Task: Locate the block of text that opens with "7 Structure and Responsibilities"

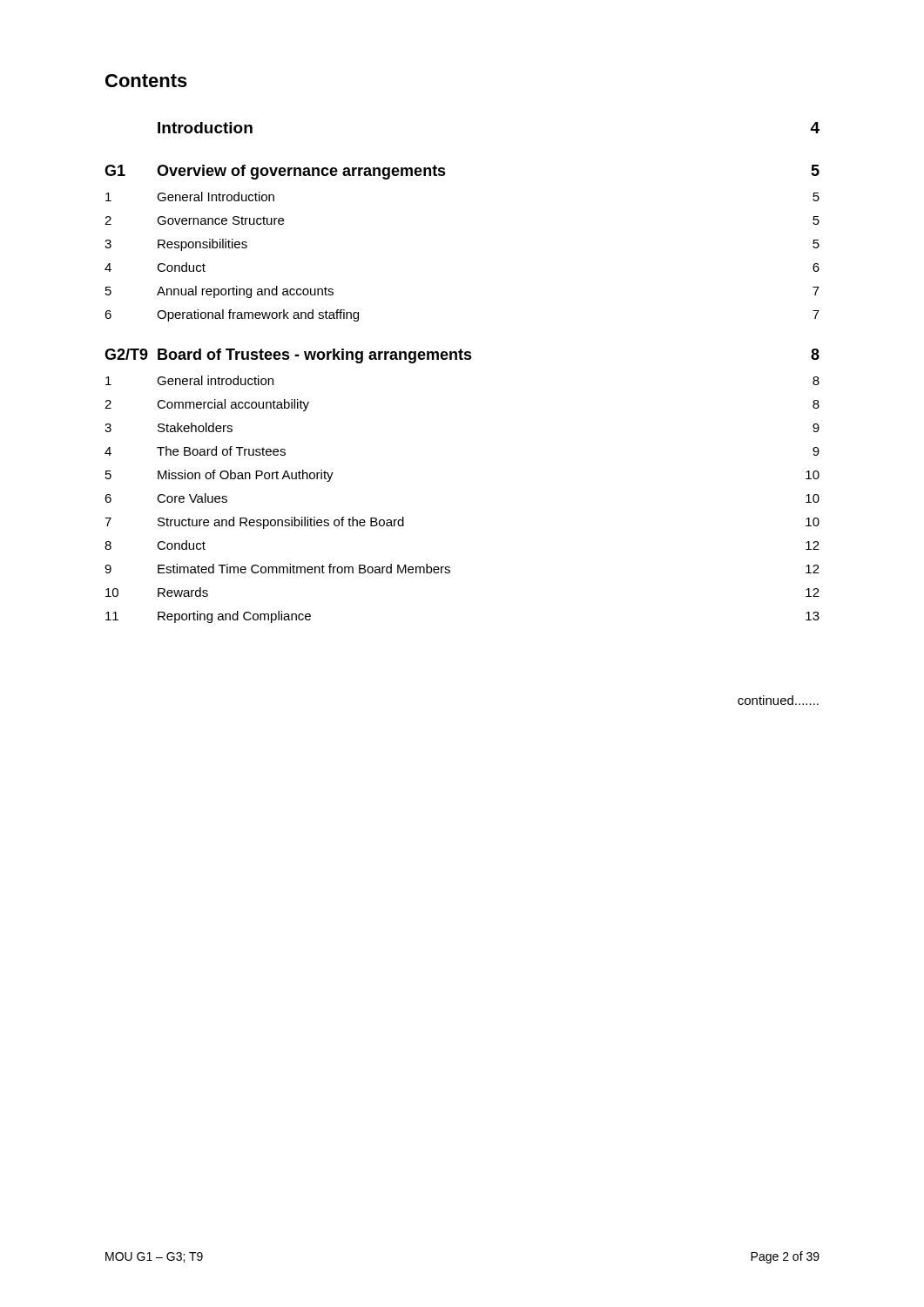Action: [x=278, y=522]
